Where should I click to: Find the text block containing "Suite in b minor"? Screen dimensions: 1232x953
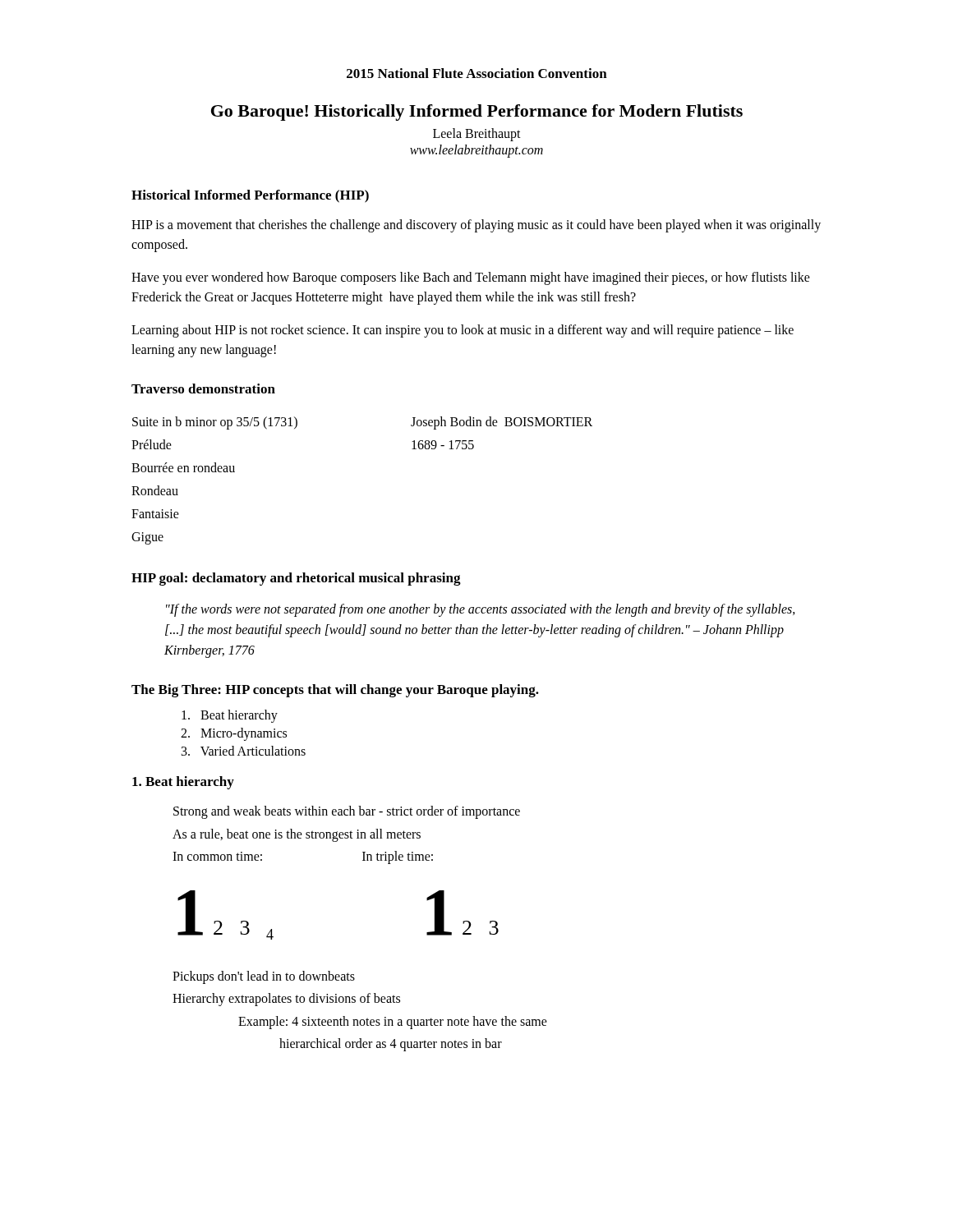coord(212,423)
